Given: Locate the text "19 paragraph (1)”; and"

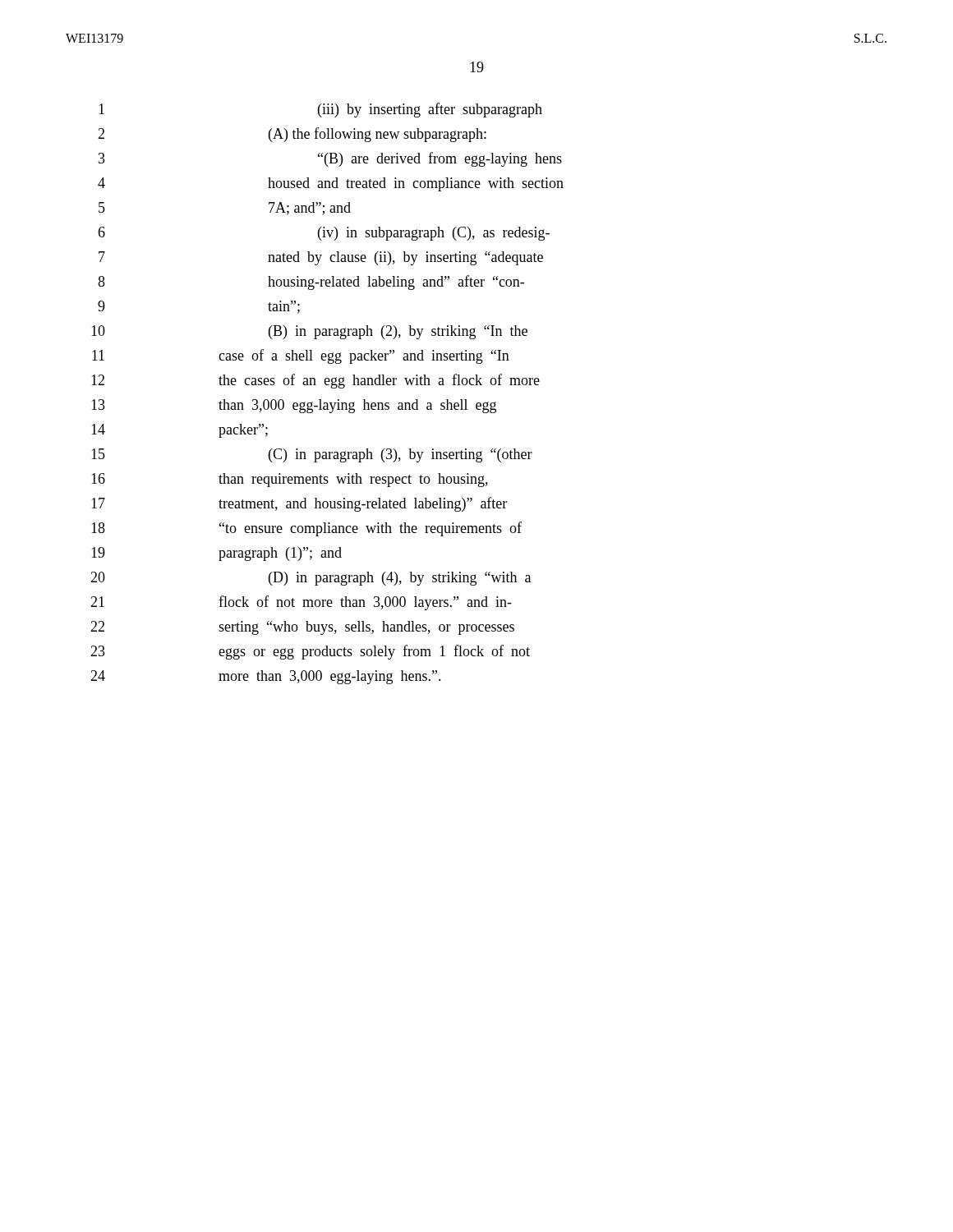Looking at the screenshot, I should pyautogui.click(x=216, y=554).
